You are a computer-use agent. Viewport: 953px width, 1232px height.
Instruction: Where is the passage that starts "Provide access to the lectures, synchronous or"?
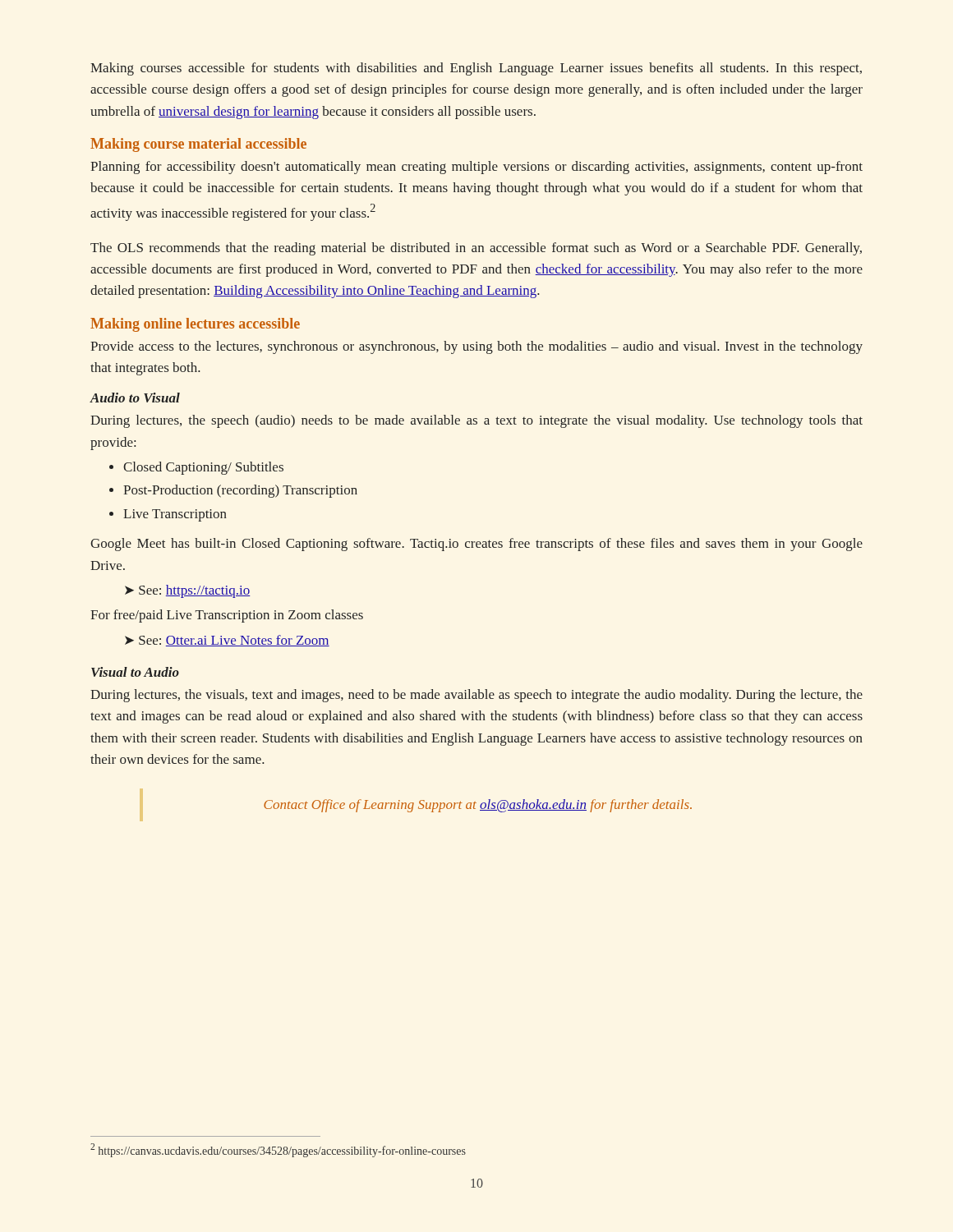[x=476, y=357]
